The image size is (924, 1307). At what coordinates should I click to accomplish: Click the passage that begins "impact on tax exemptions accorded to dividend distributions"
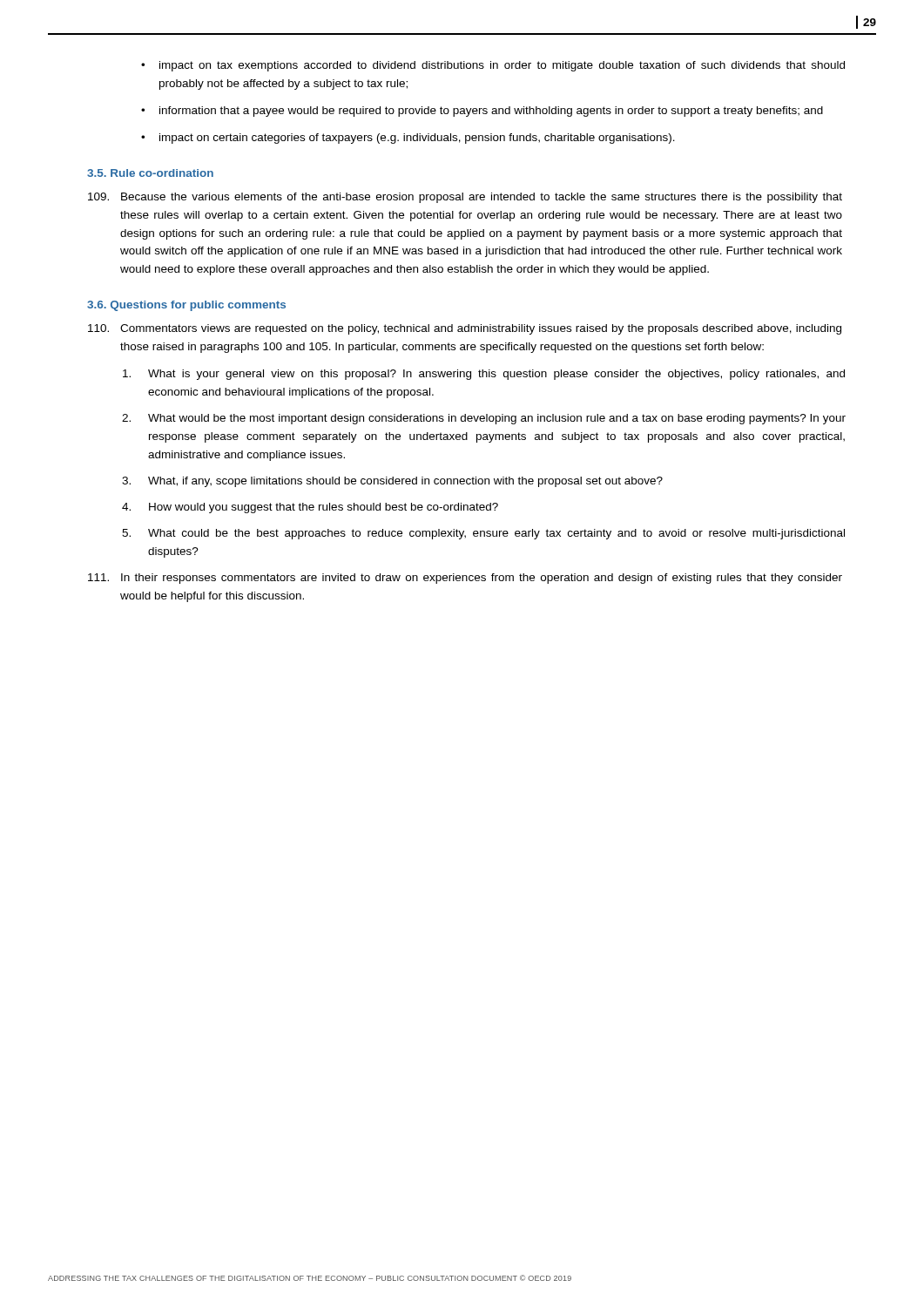[502, 74]
